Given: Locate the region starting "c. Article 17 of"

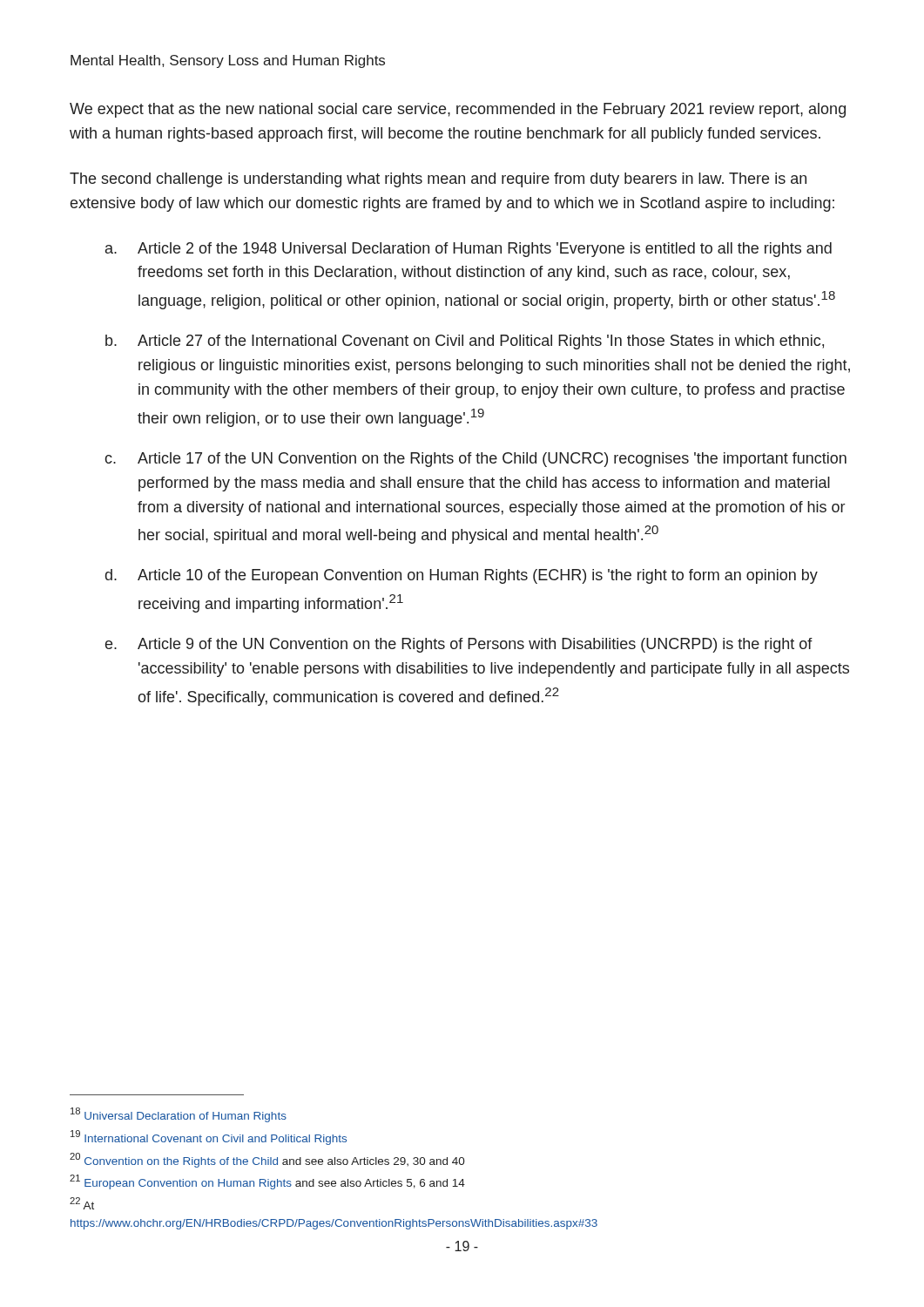Looking at the screenshot, I should click(x=479, y=498).
